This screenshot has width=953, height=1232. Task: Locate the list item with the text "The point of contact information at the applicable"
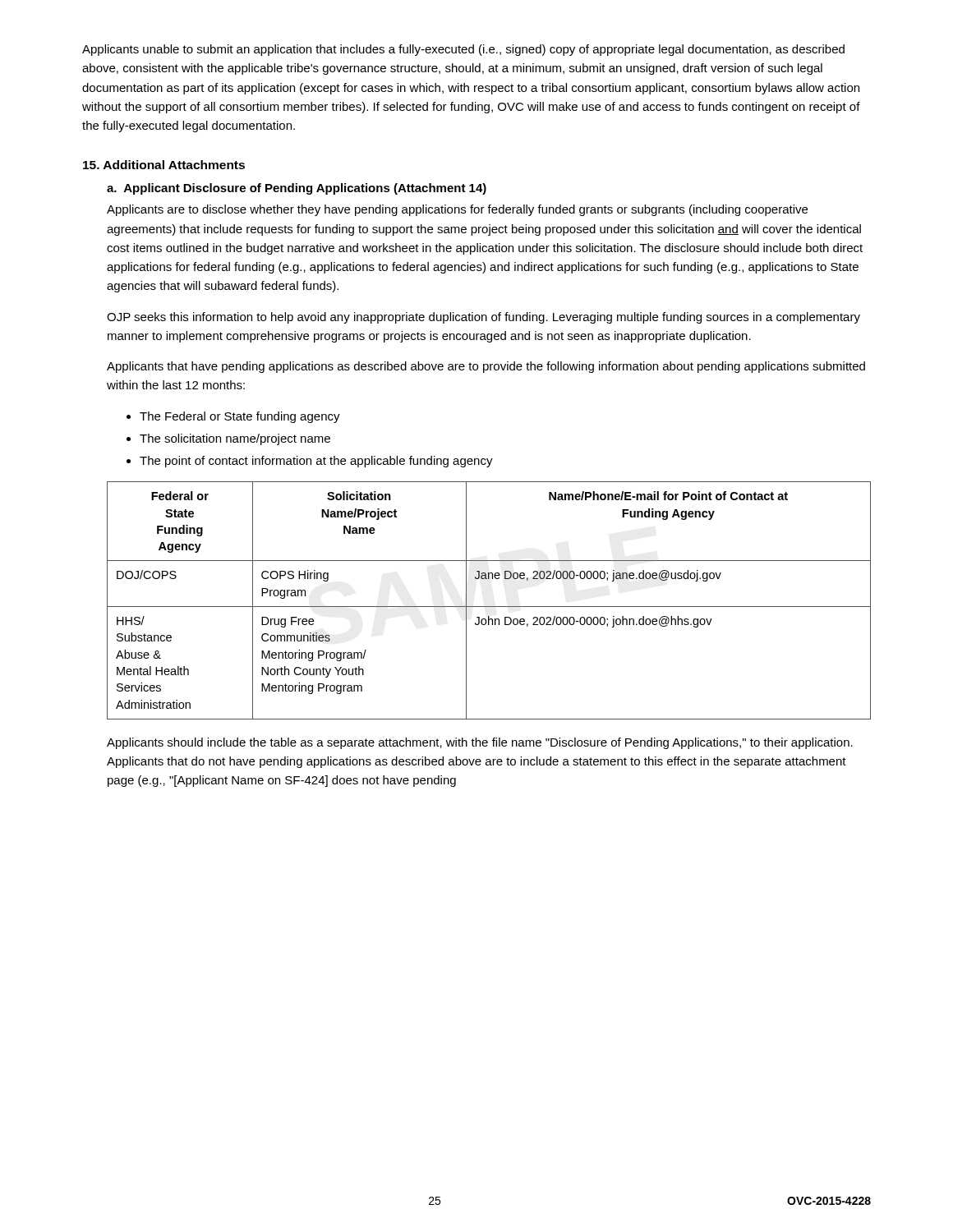(x=316, y=460)
